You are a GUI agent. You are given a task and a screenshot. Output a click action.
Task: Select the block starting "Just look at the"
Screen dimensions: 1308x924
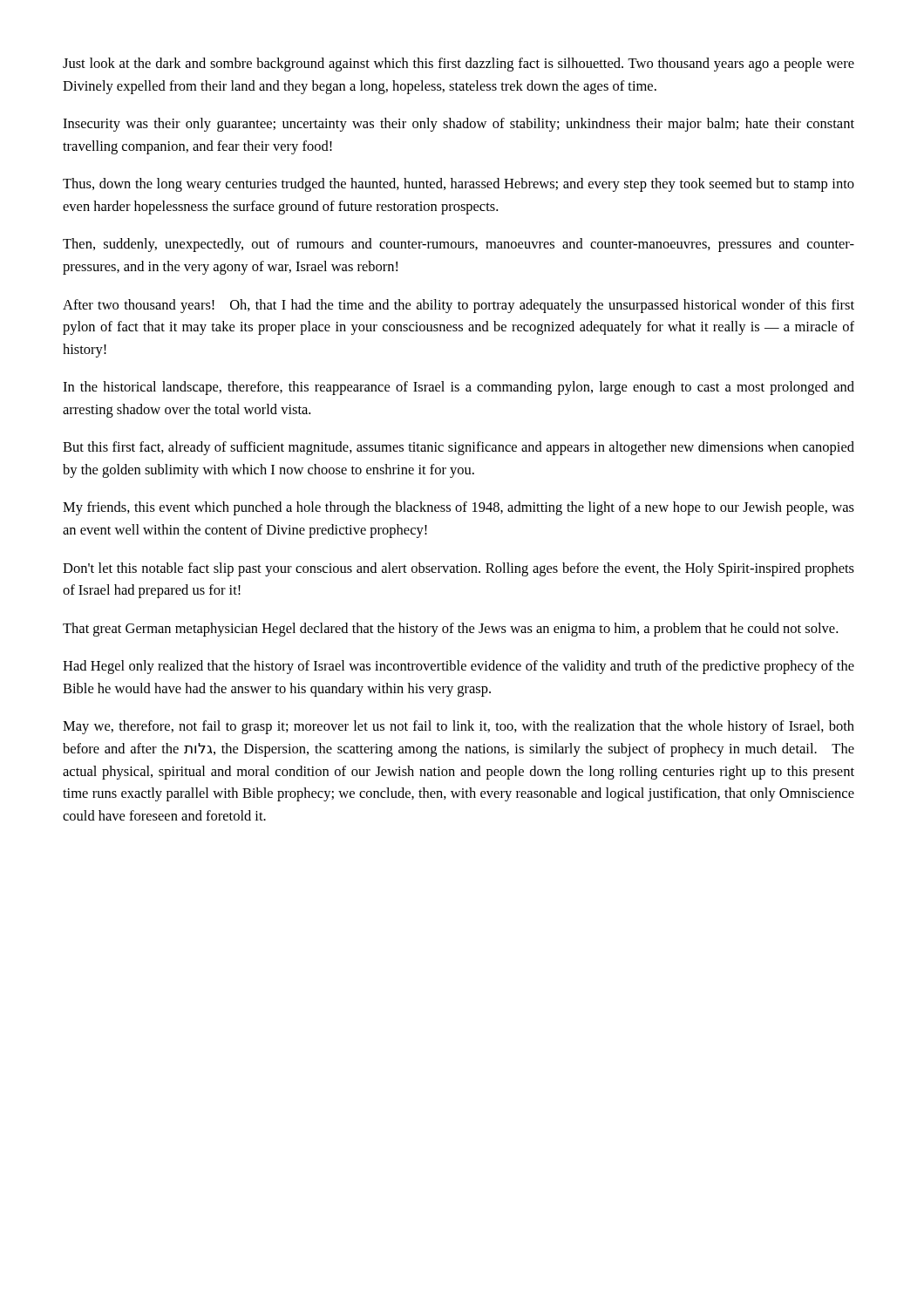click(458, 74)
